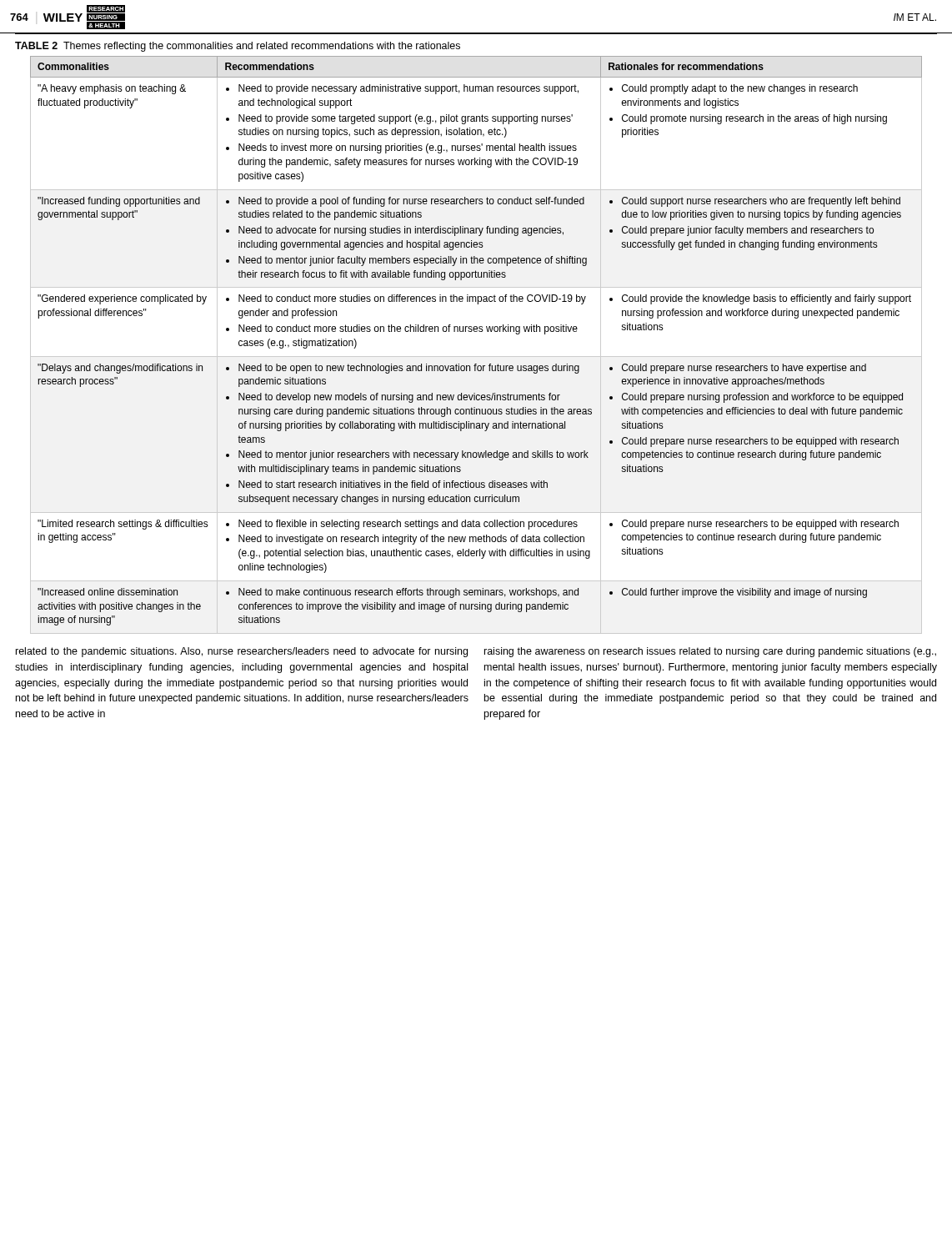
Task: Click on the element starting "raising the awareness on research issues"
Action: coord(710,683)
